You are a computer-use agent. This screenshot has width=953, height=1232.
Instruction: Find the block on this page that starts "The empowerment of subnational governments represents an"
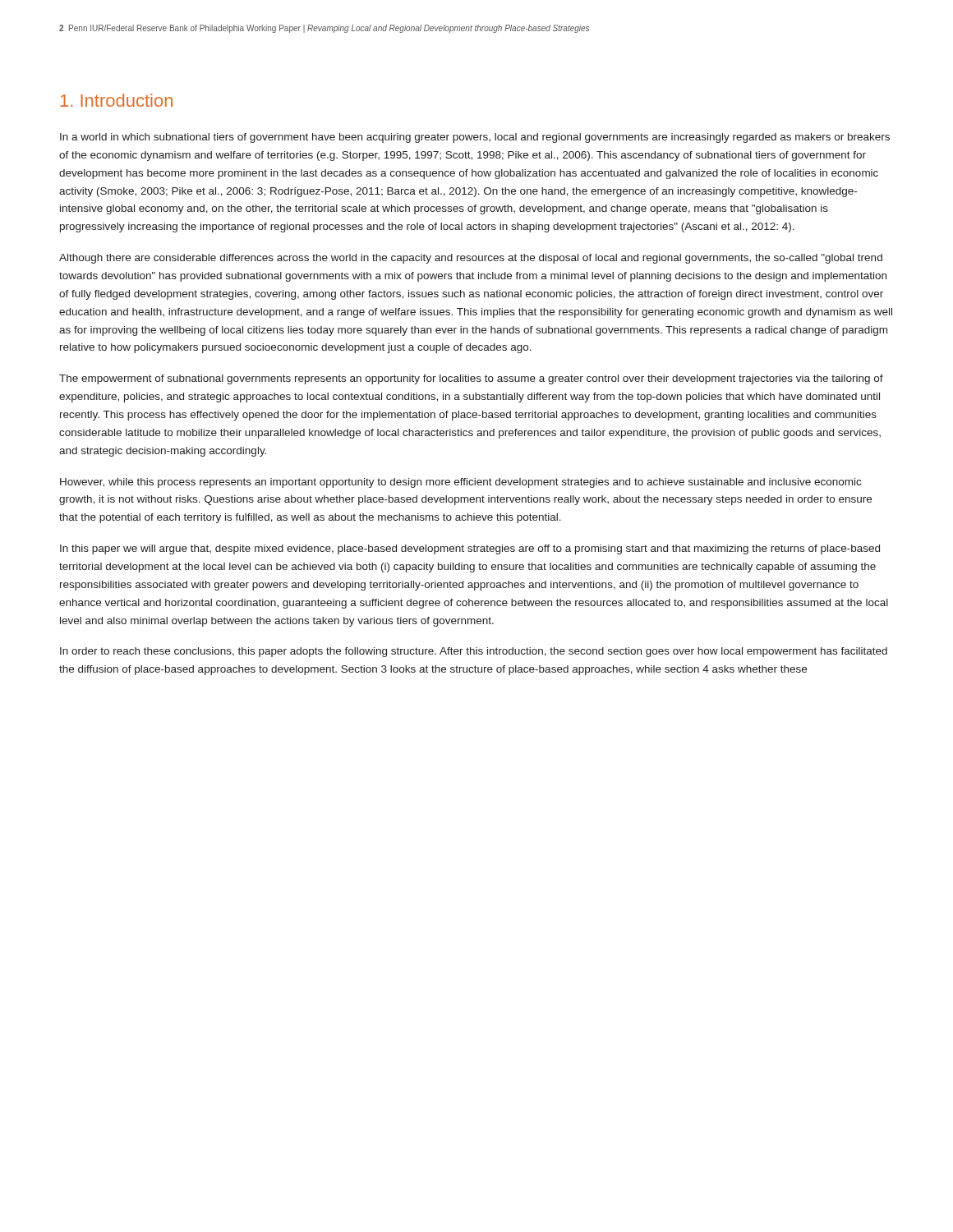click(471, 414)
